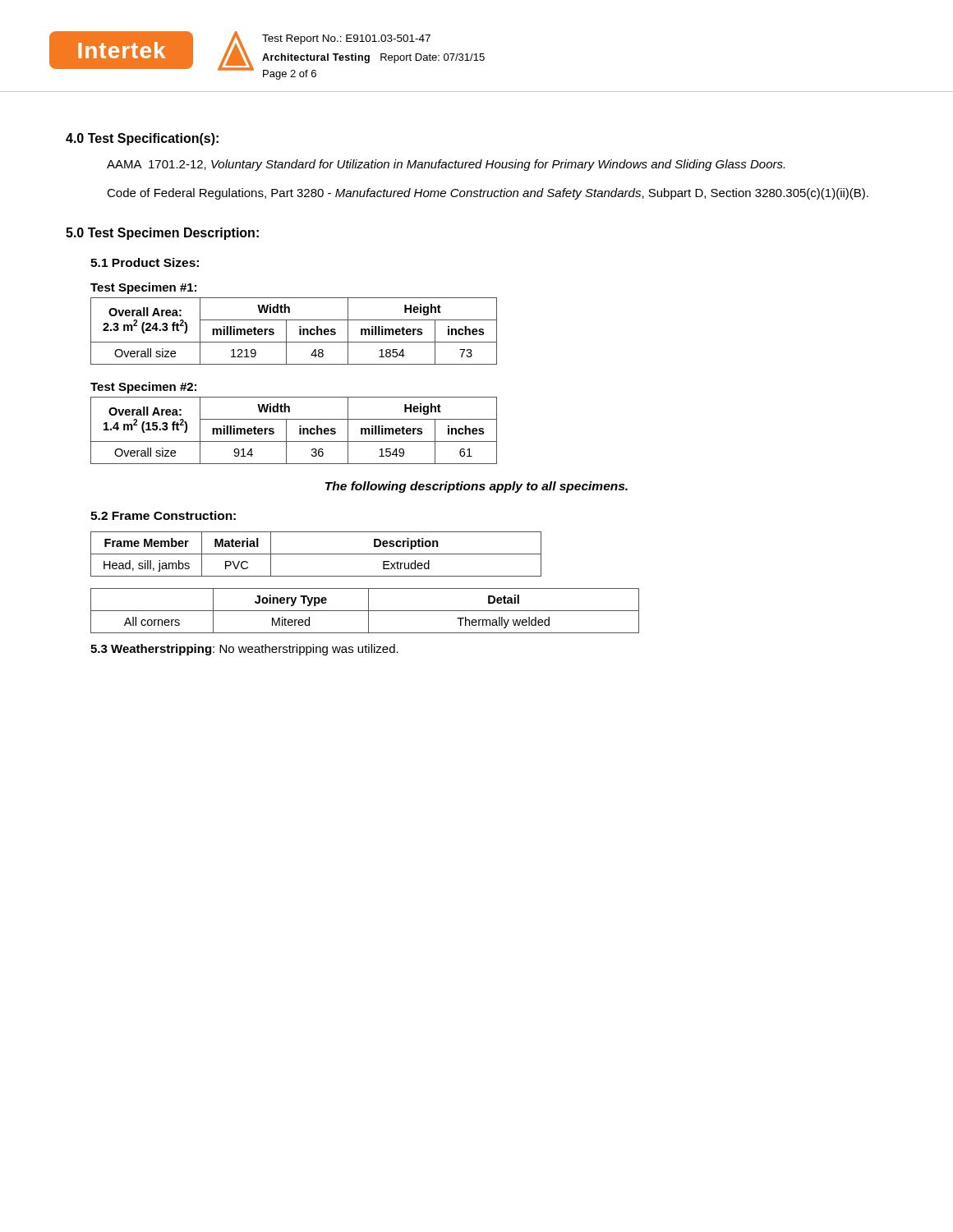
Task: Select the text block with the text "3 Weatherstripping: No"
Action: click(x=245, y=648)
